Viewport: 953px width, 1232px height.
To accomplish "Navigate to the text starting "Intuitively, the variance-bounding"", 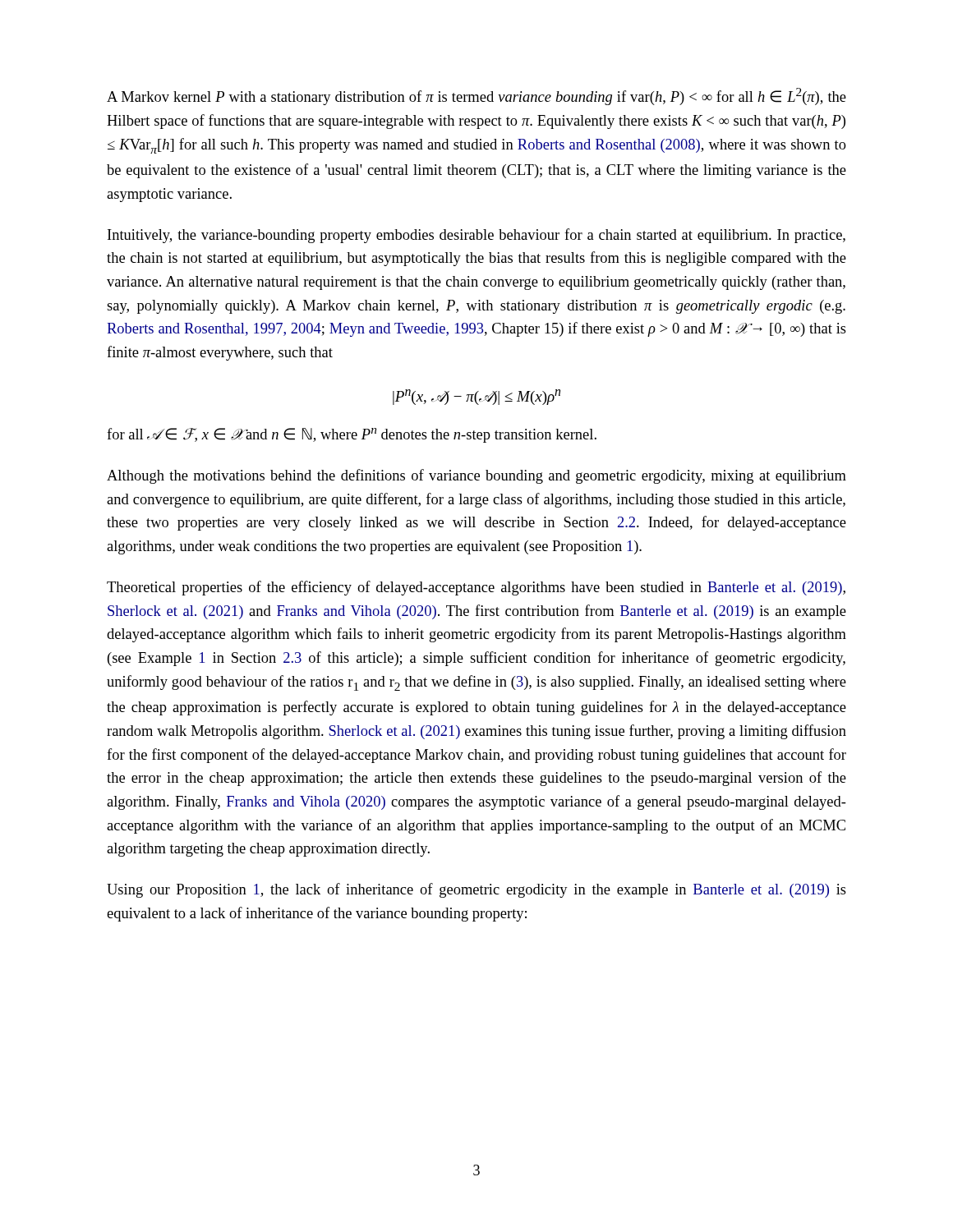I will (x=476, y=294).
